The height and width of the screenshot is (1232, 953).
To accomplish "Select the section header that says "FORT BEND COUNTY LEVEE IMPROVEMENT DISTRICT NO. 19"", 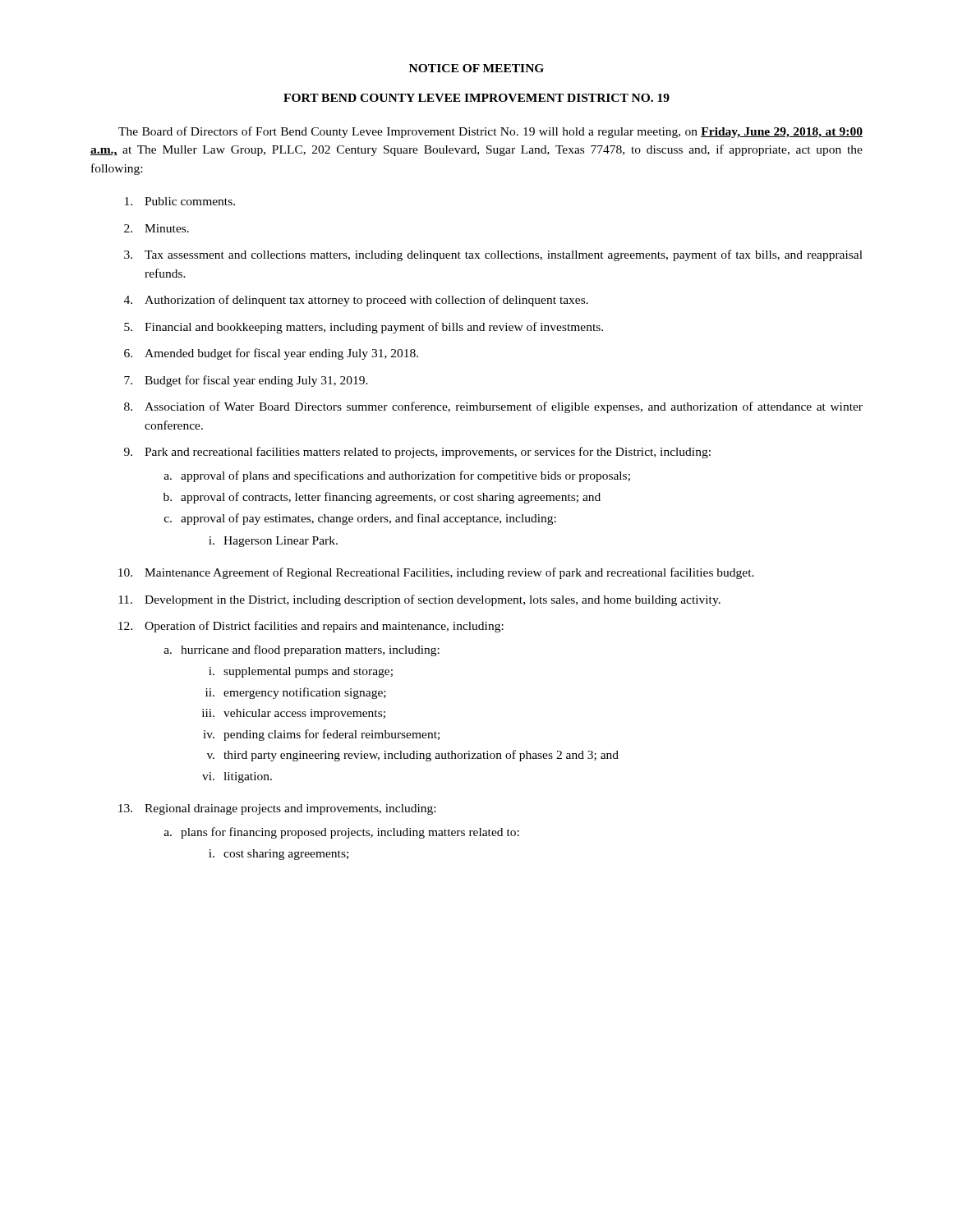I will (476, 98).
